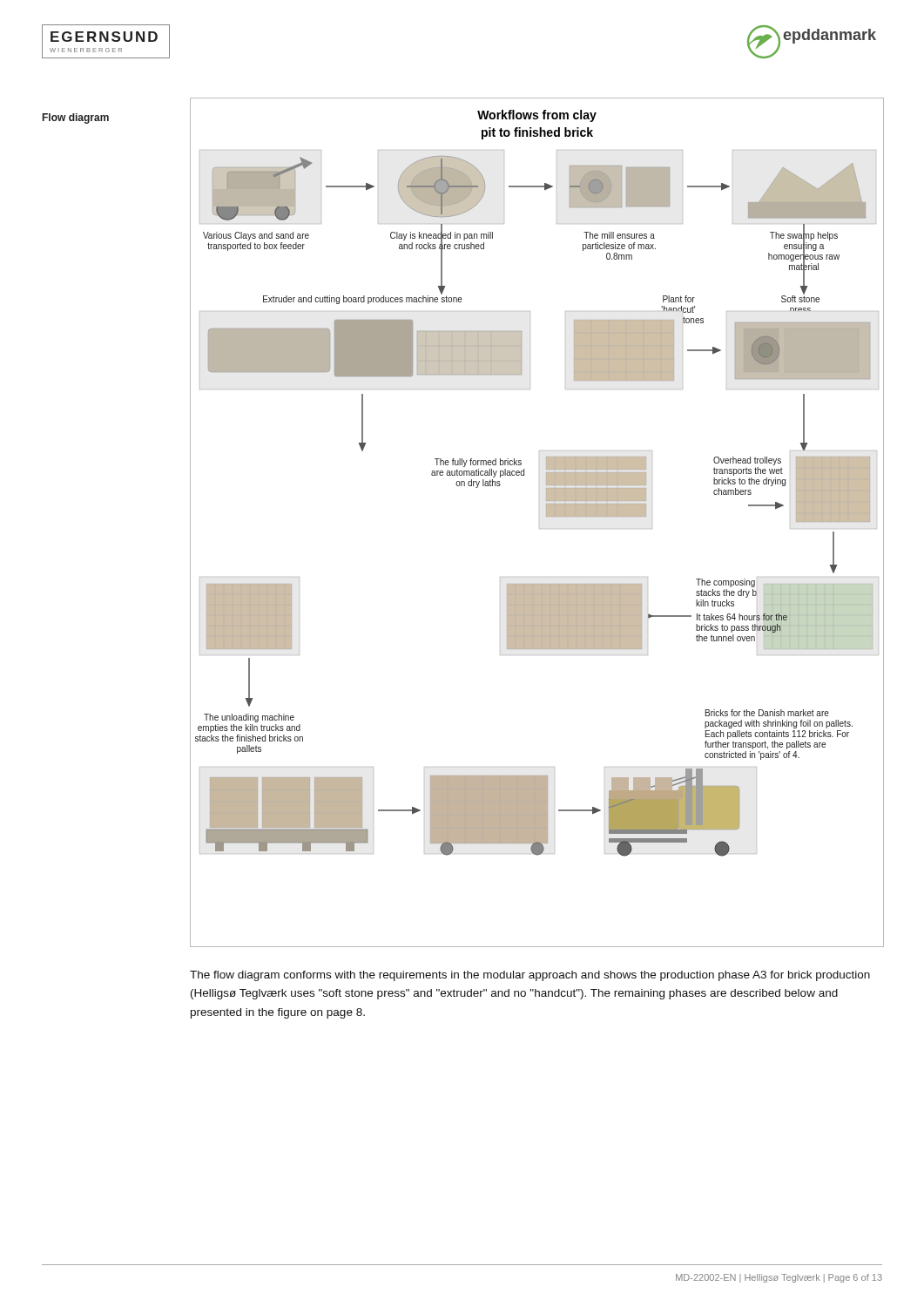Select the flowchart
This screenshot has width=924, height=1307.
537,522
